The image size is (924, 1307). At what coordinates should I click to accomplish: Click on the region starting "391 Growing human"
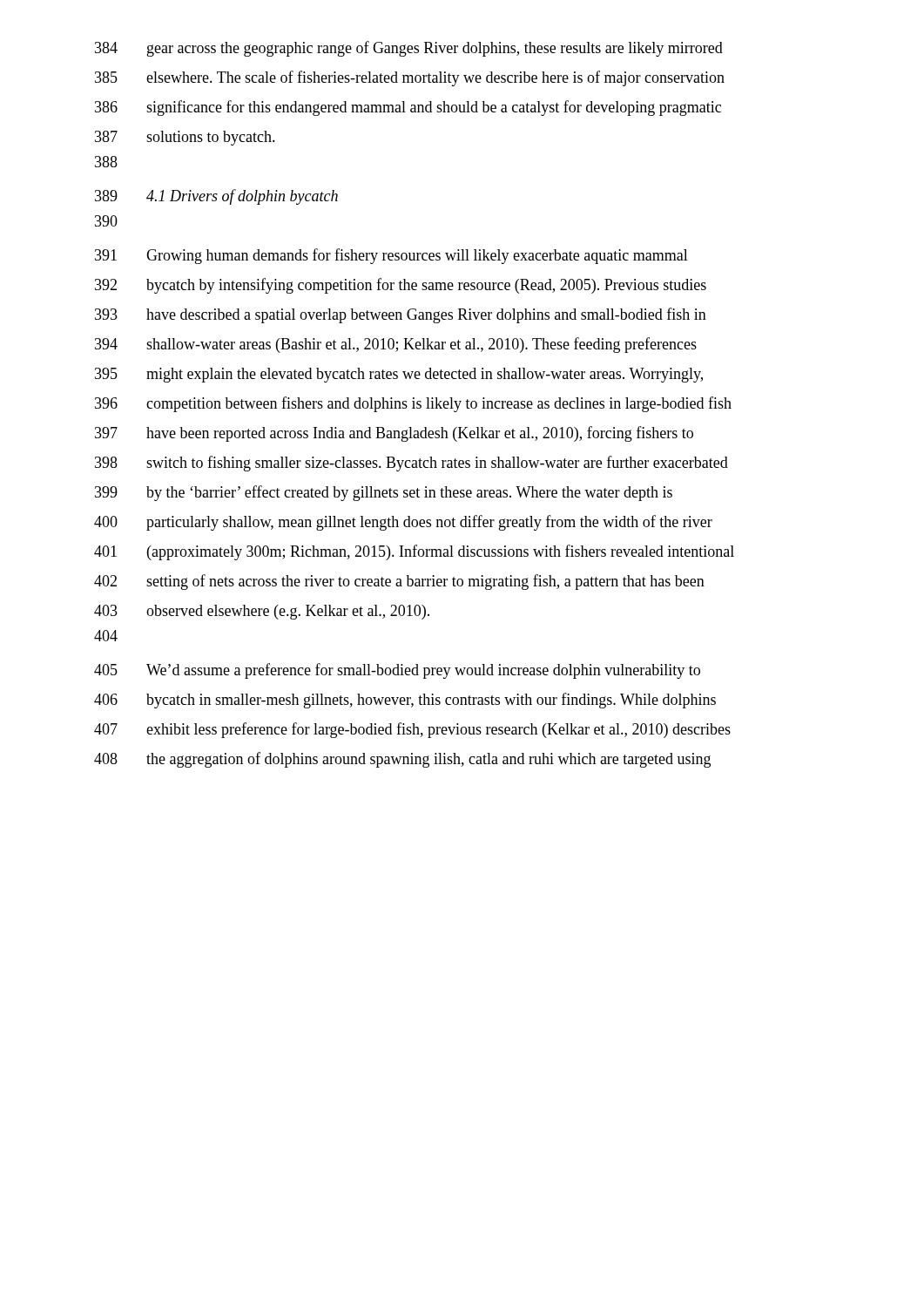pos(474,435)
